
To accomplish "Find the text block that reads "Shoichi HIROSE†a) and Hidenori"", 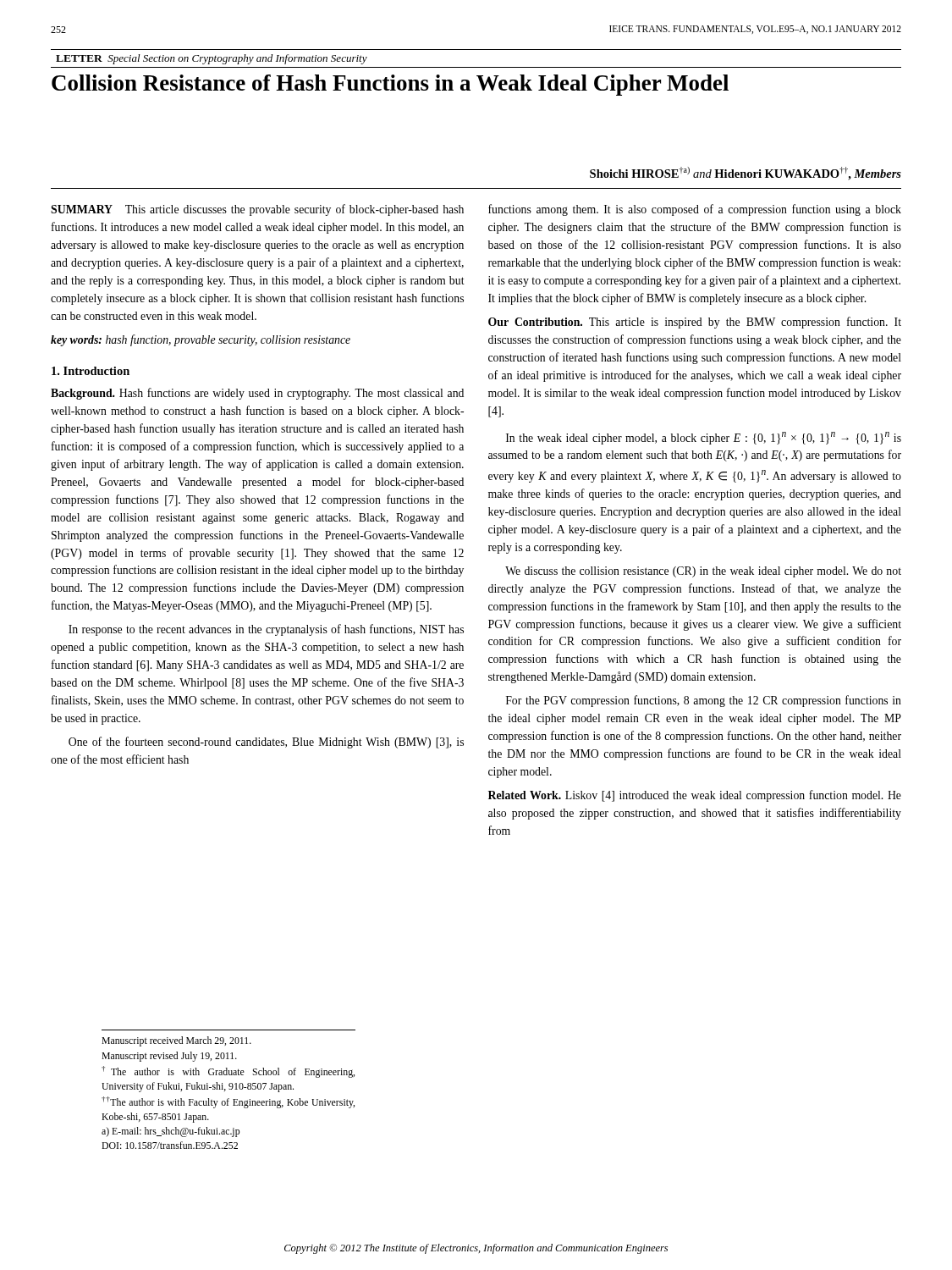I will point(745,173).
